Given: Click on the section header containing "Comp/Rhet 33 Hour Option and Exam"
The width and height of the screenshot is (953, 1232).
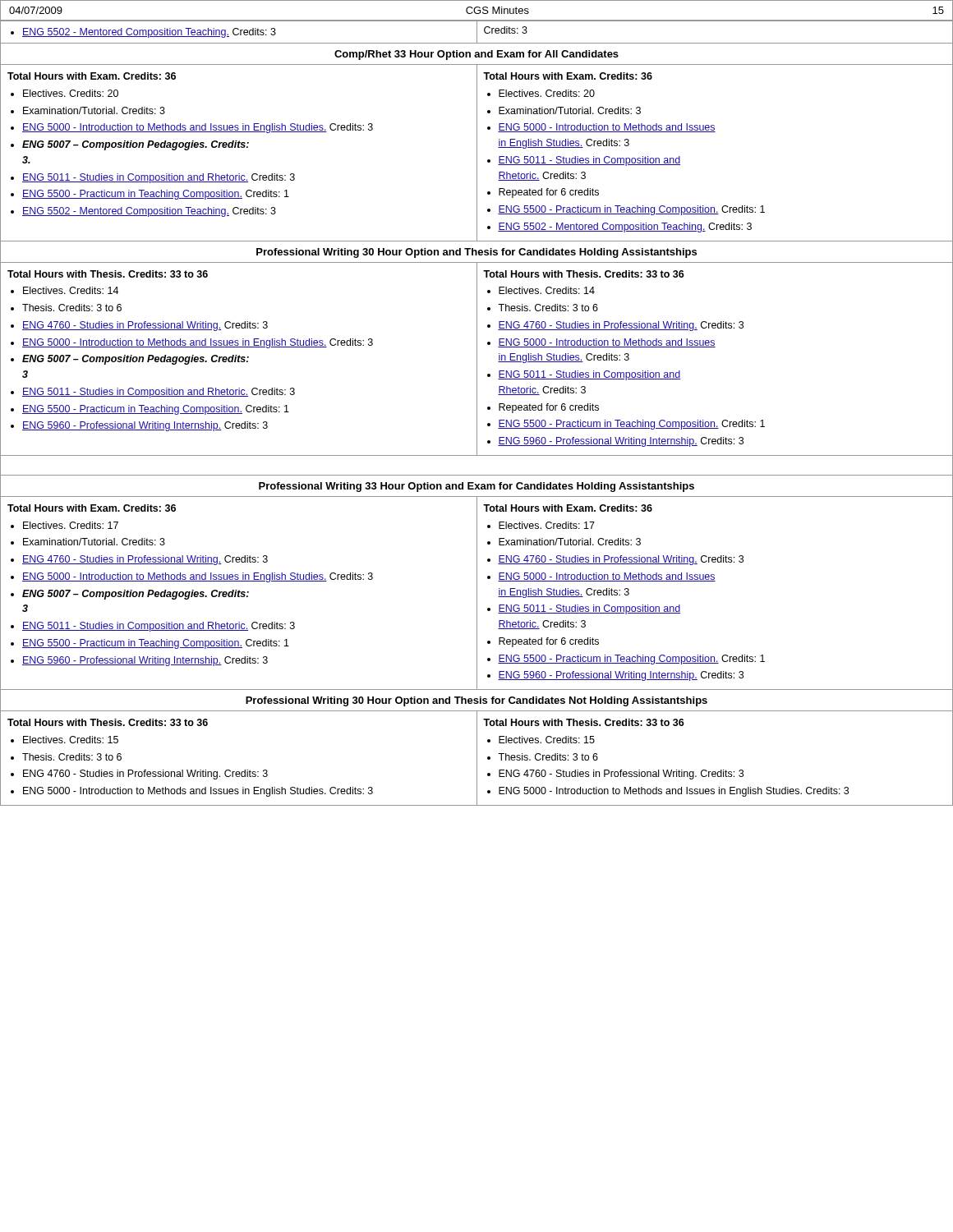Looking at the screenshot, I should (x=476, y=54).
